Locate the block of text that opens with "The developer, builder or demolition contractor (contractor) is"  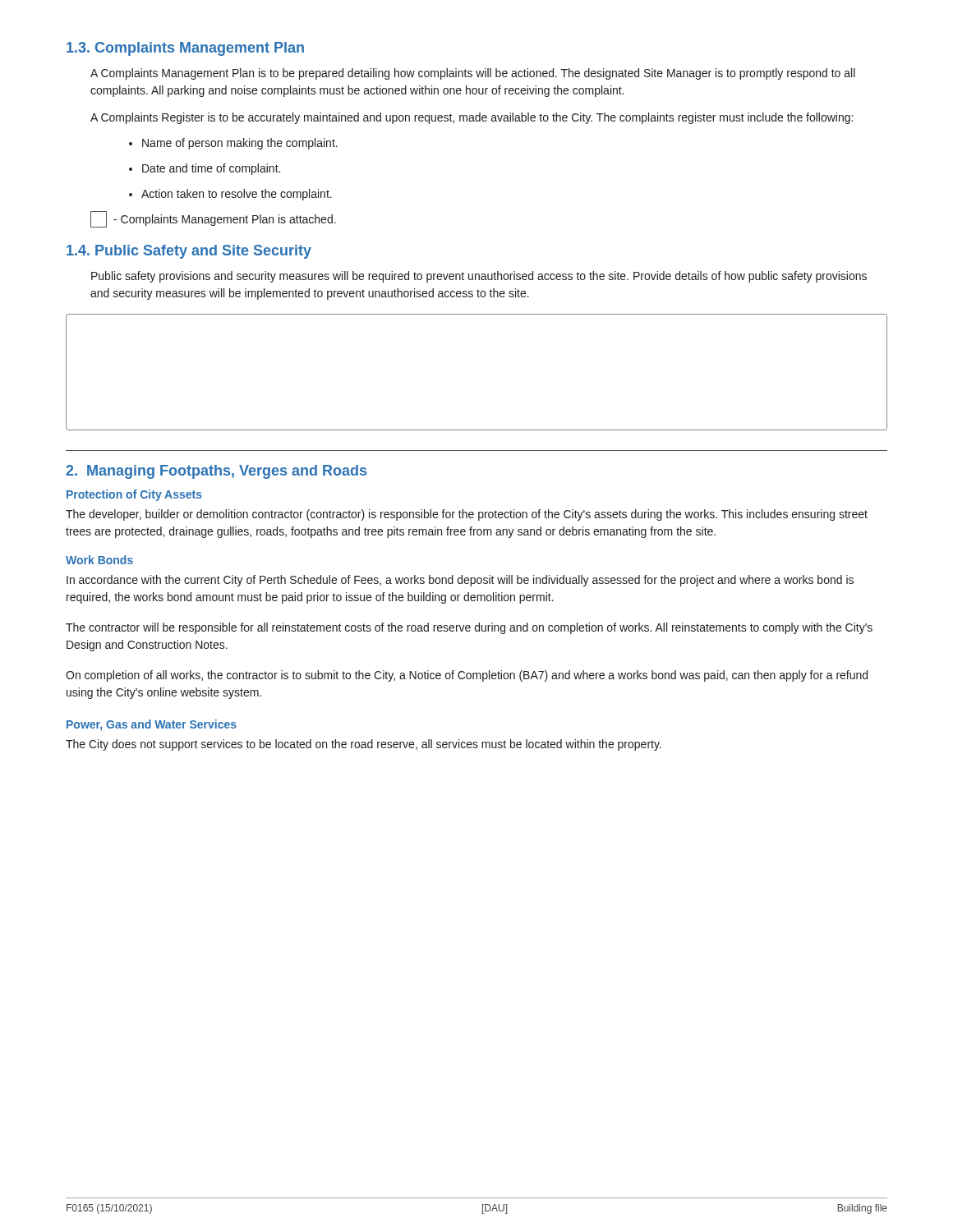(x=476, y=523)
